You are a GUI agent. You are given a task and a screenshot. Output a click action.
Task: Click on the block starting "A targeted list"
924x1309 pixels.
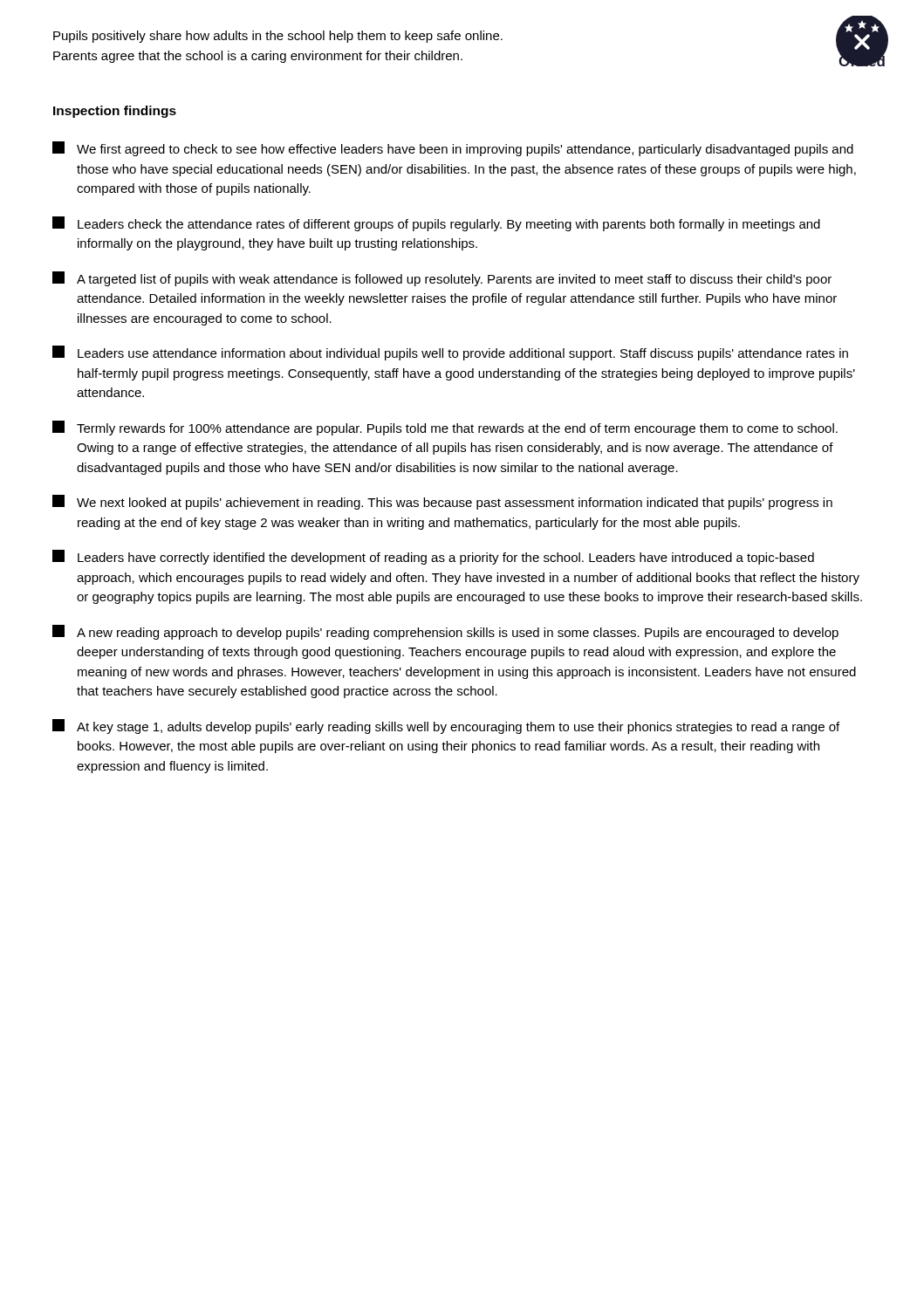[x=462, y=299]
